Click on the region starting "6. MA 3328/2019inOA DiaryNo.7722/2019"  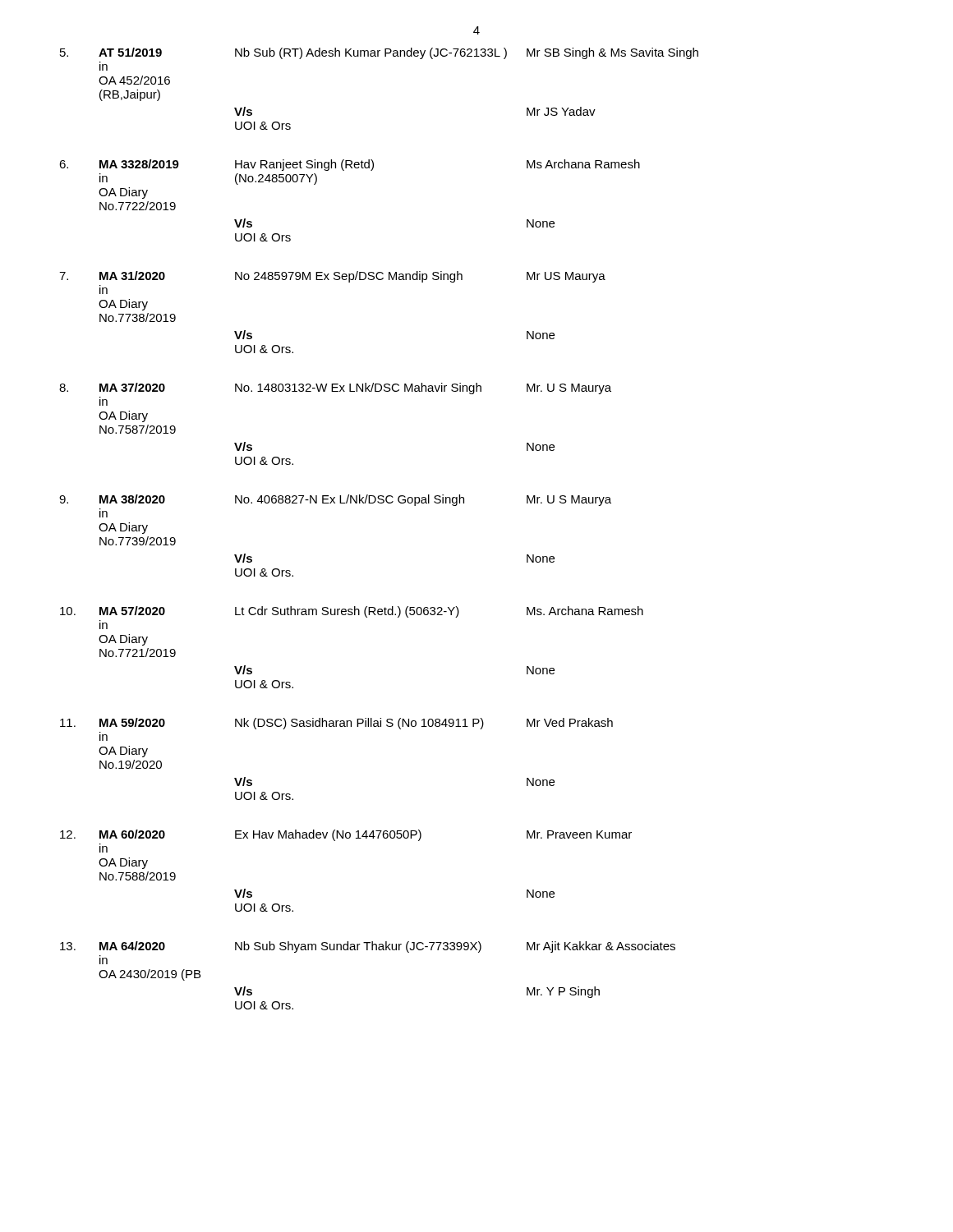click(x=350, y=165)
